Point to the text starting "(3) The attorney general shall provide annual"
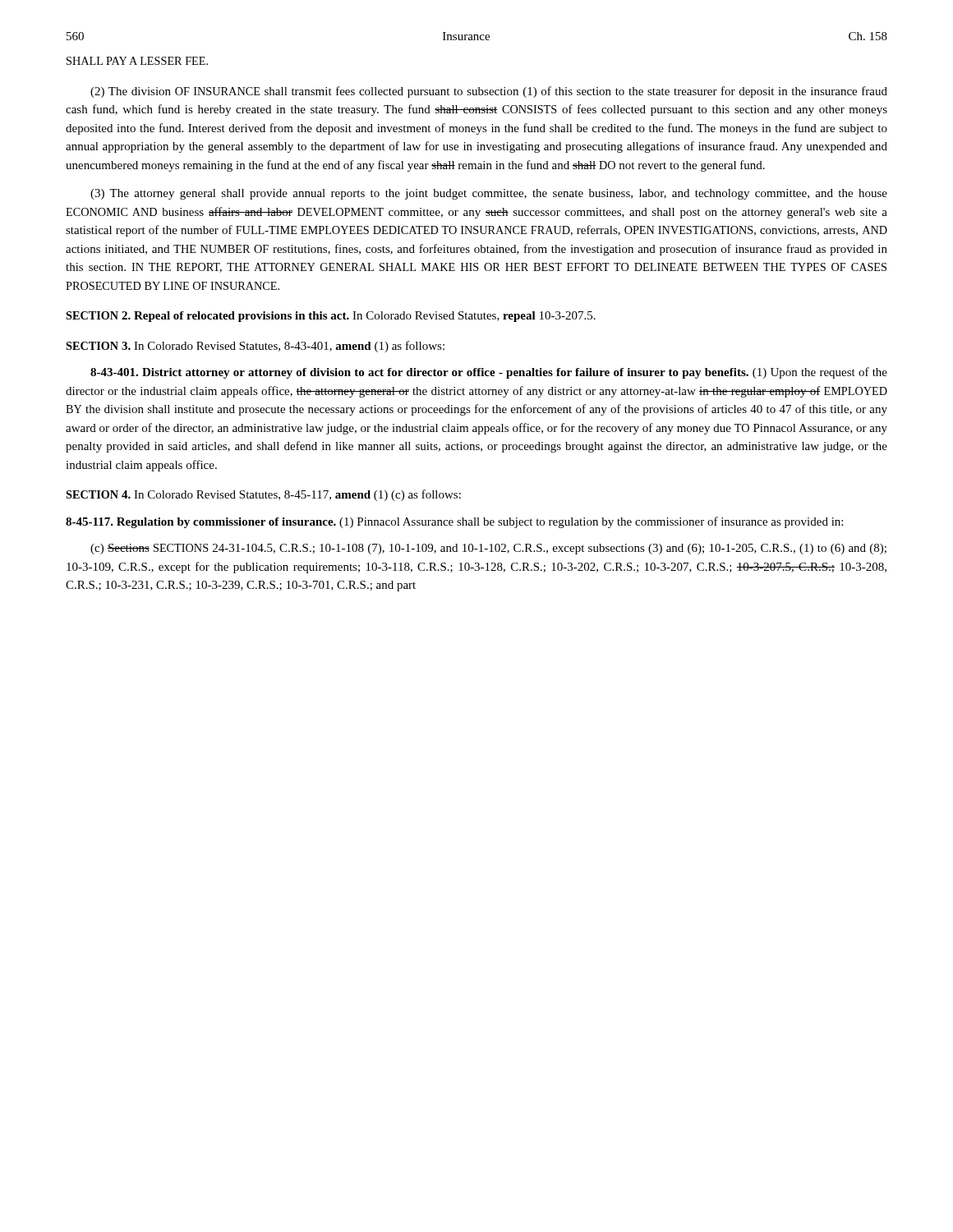953x1232 pixels. pos(476,239)
